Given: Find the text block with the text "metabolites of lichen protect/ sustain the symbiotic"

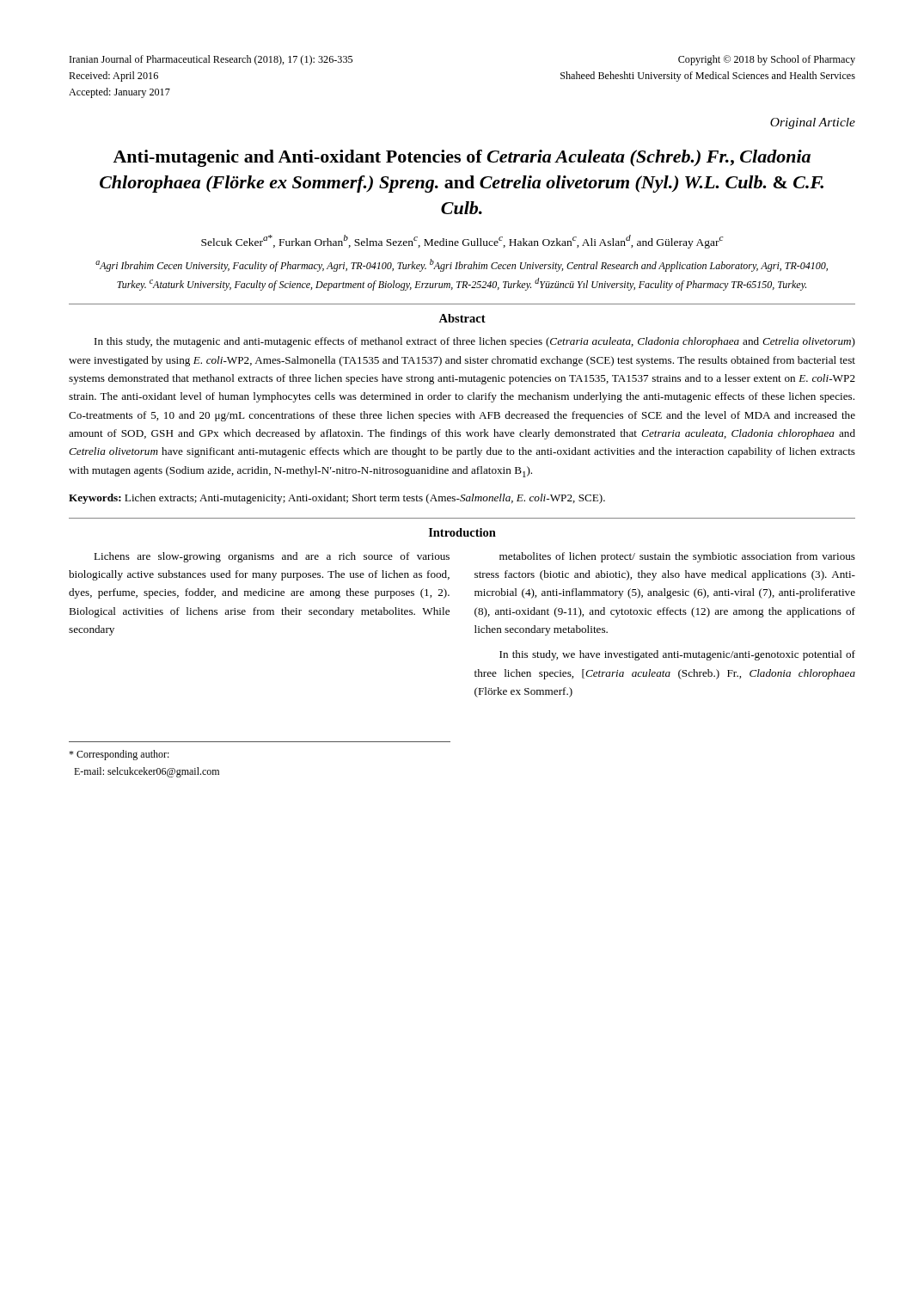Looking at the screenshot, I should tap(665, 592).
